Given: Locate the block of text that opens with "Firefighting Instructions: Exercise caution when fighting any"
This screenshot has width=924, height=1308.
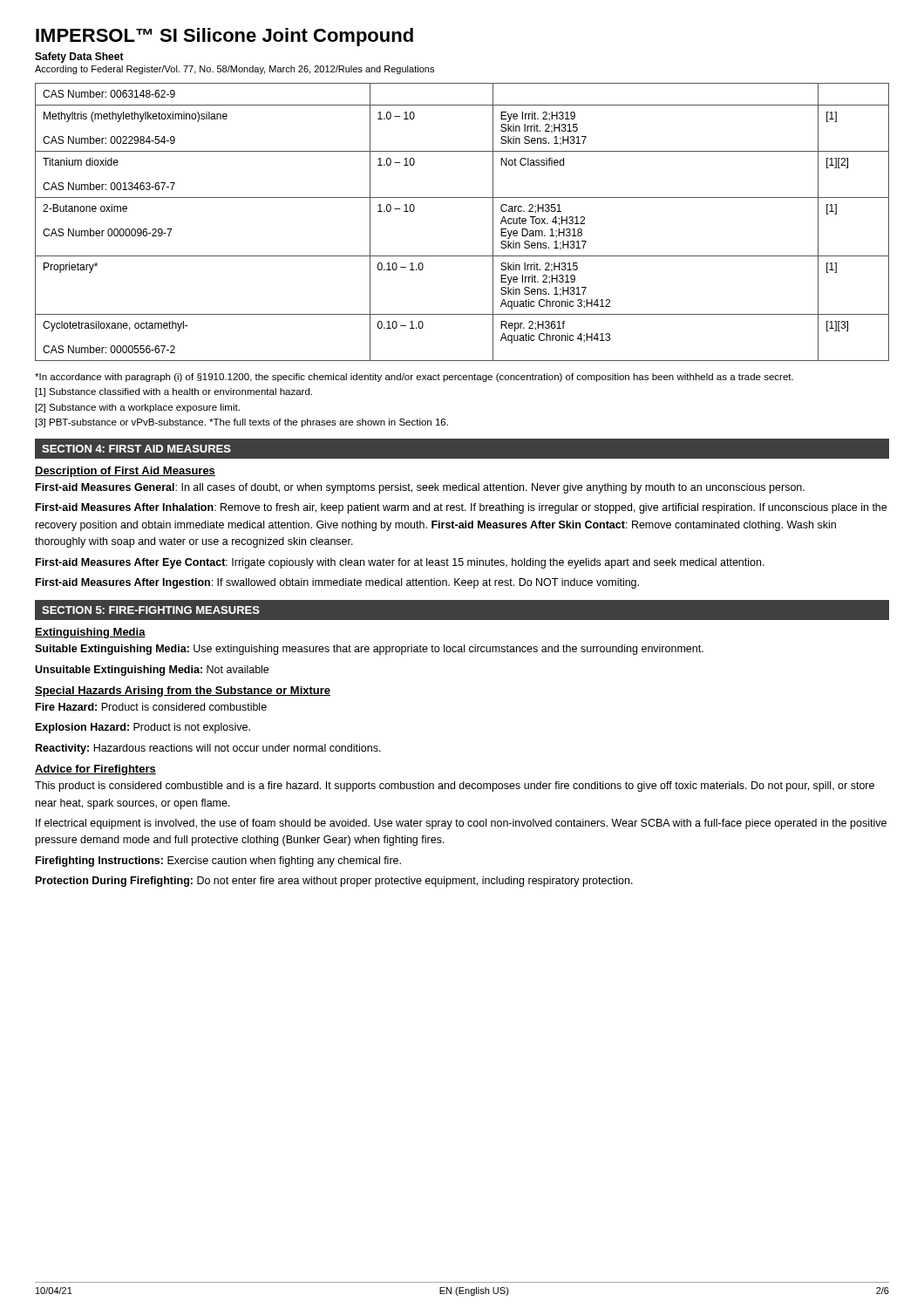Looking at the screenshot, I should (x=218, y=860).
